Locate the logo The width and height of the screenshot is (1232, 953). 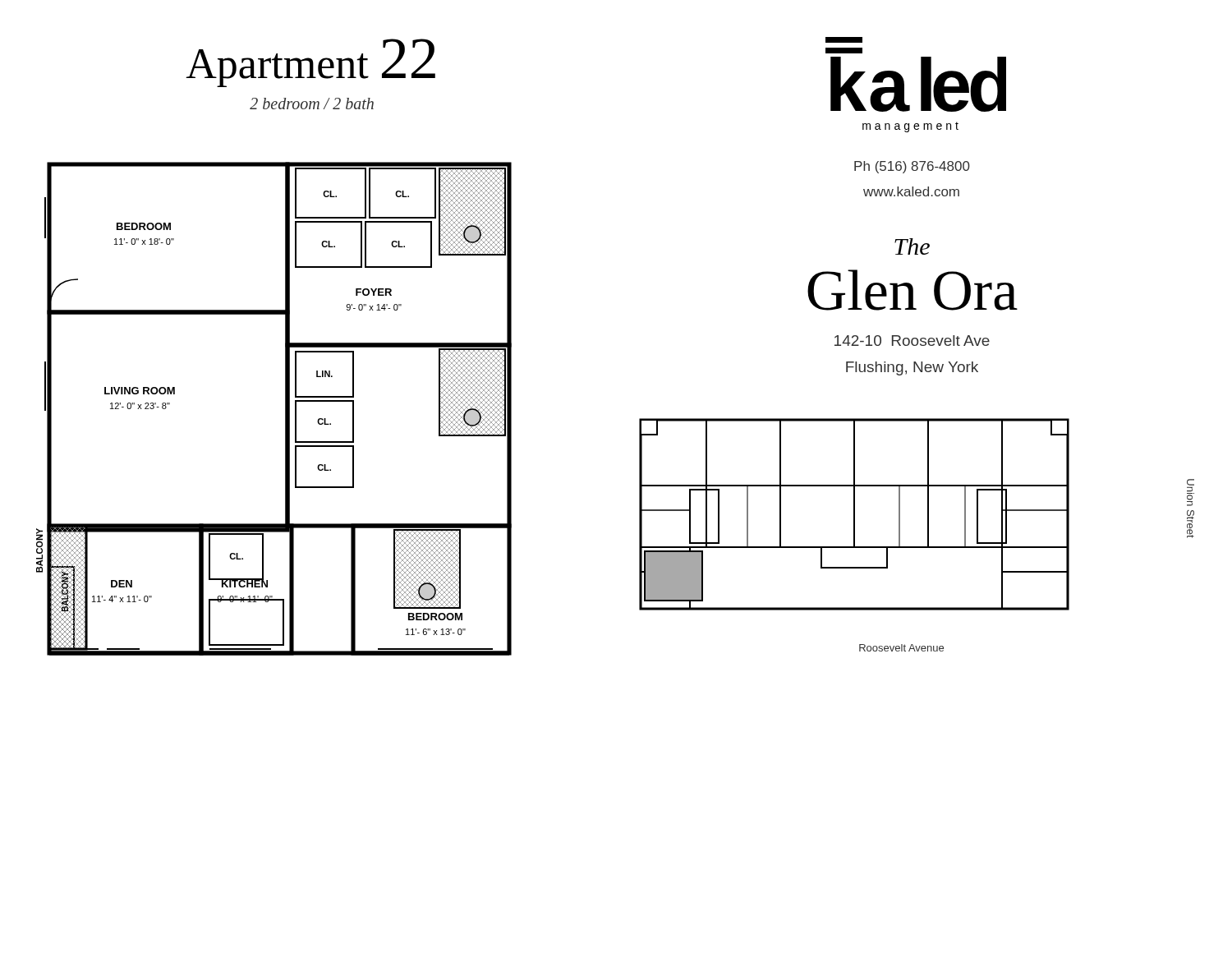(x=912, y=88)
